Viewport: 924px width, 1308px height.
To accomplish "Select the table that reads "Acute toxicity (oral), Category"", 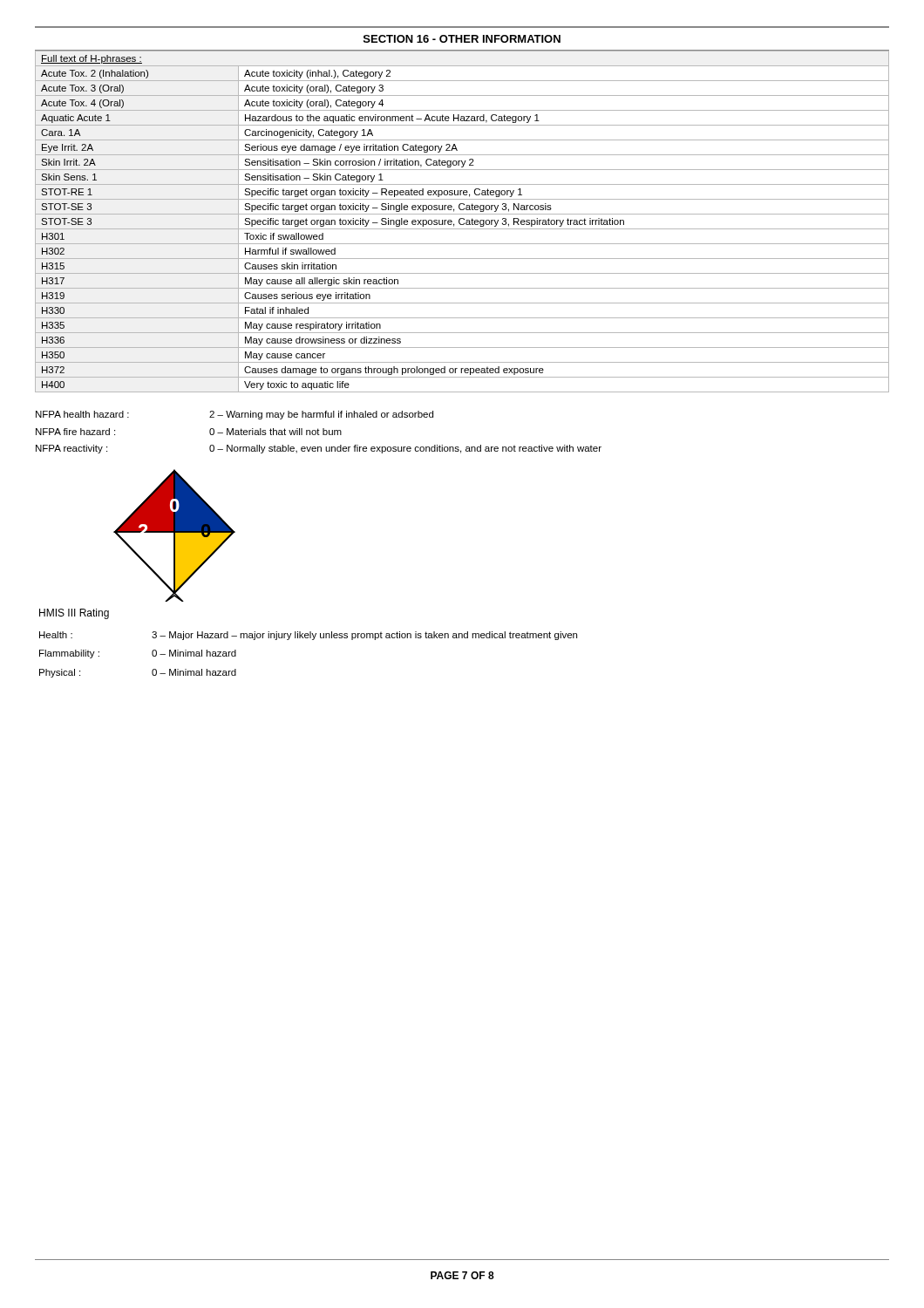I will tap(462, 222).
